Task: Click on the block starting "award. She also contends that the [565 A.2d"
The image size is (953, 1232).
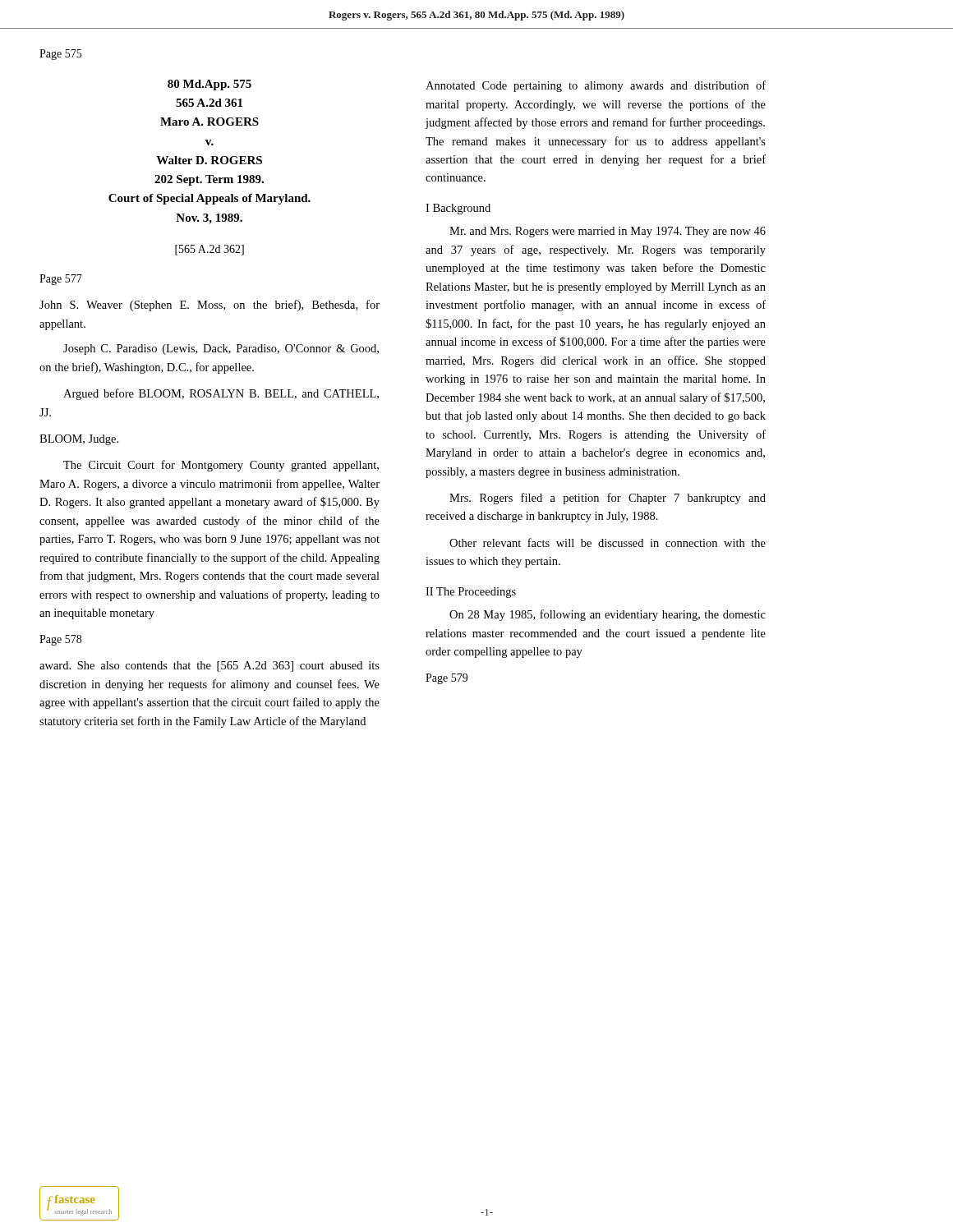Action: click(x=210, y=693)
